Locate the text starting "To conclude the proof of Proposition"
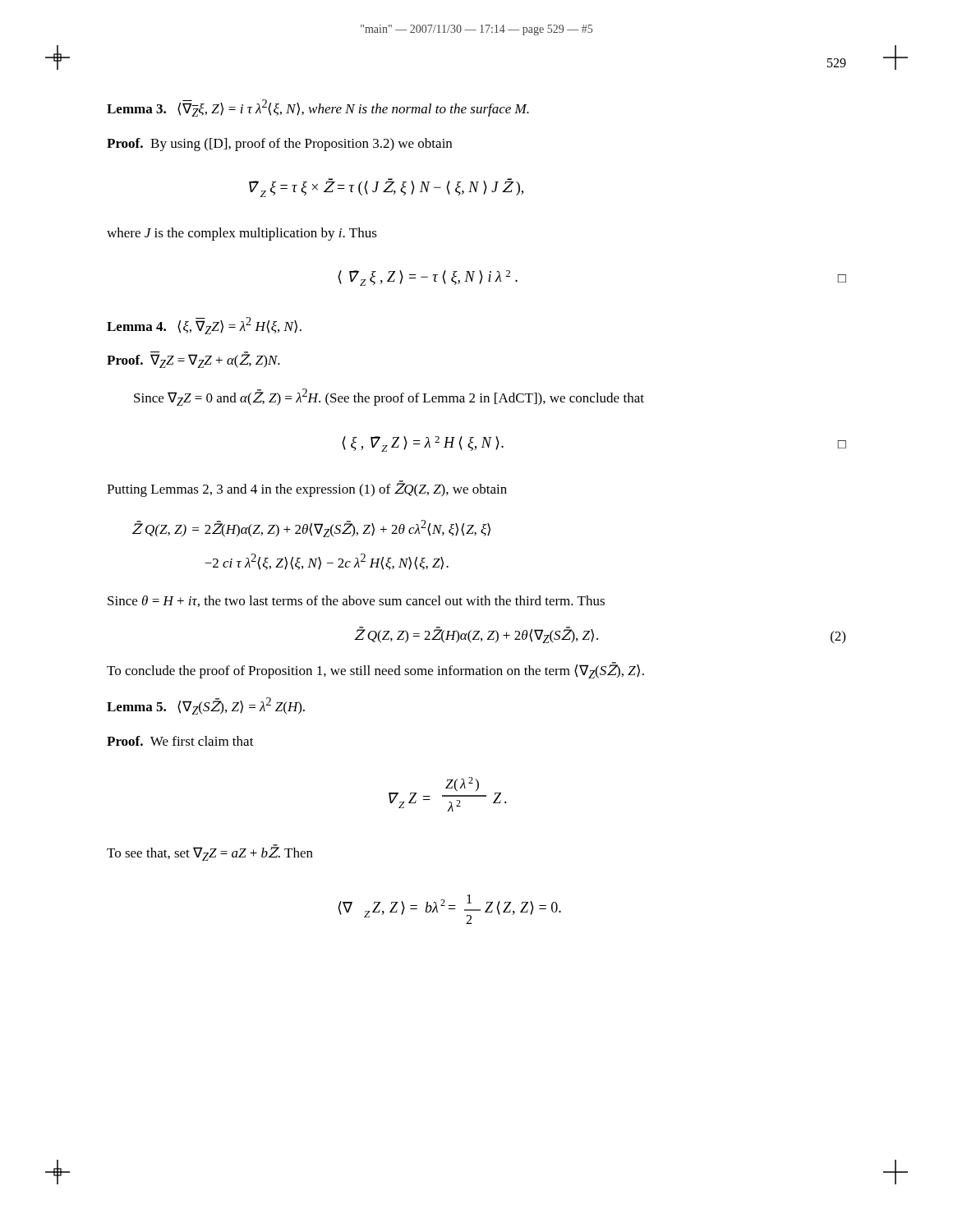The height and width of the screenshot is (1232, 953). pyautogui.click(x=376, y=672)
